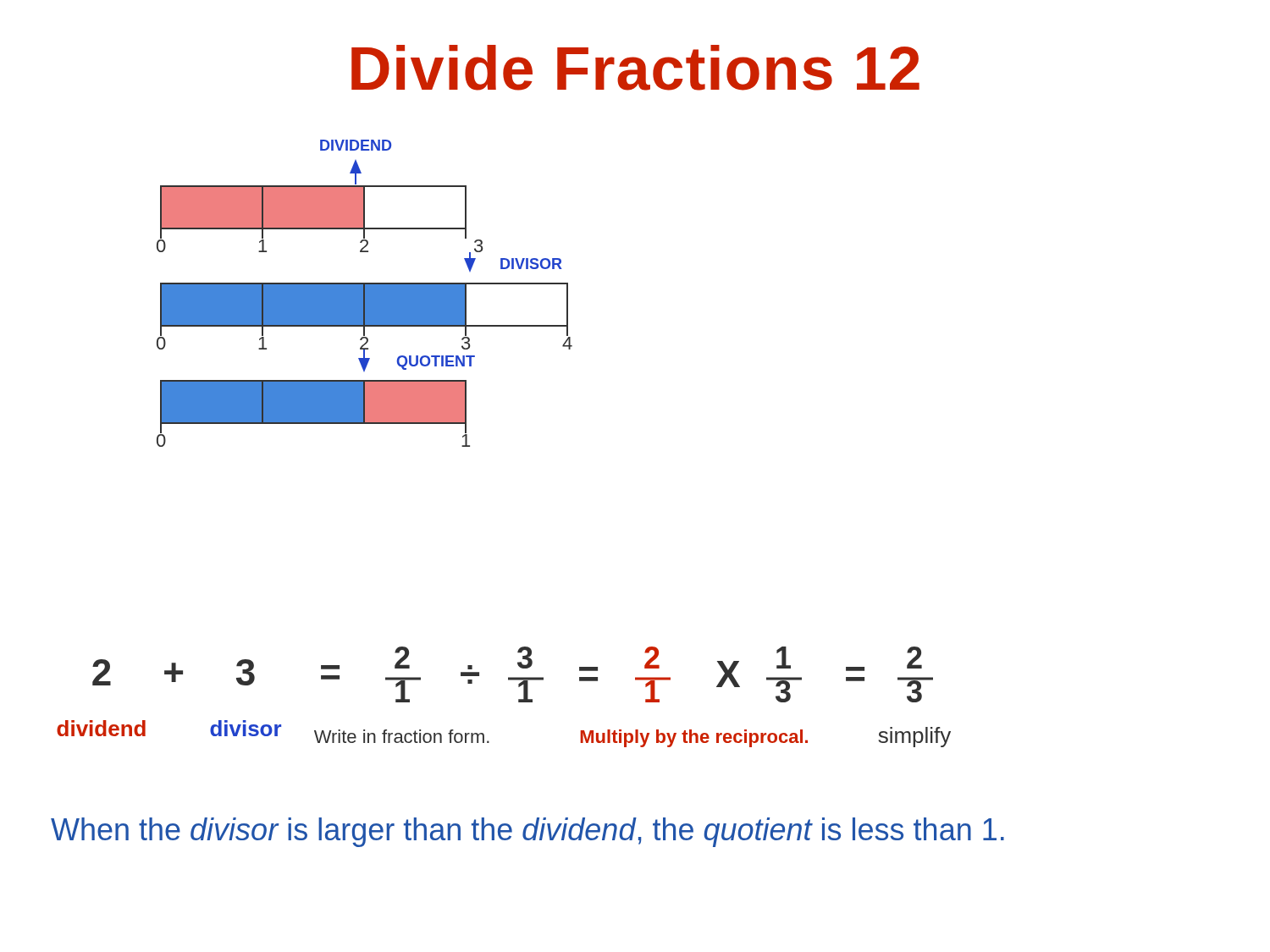Point to the element starting "Divide Fractions 12"

point(635,69)
